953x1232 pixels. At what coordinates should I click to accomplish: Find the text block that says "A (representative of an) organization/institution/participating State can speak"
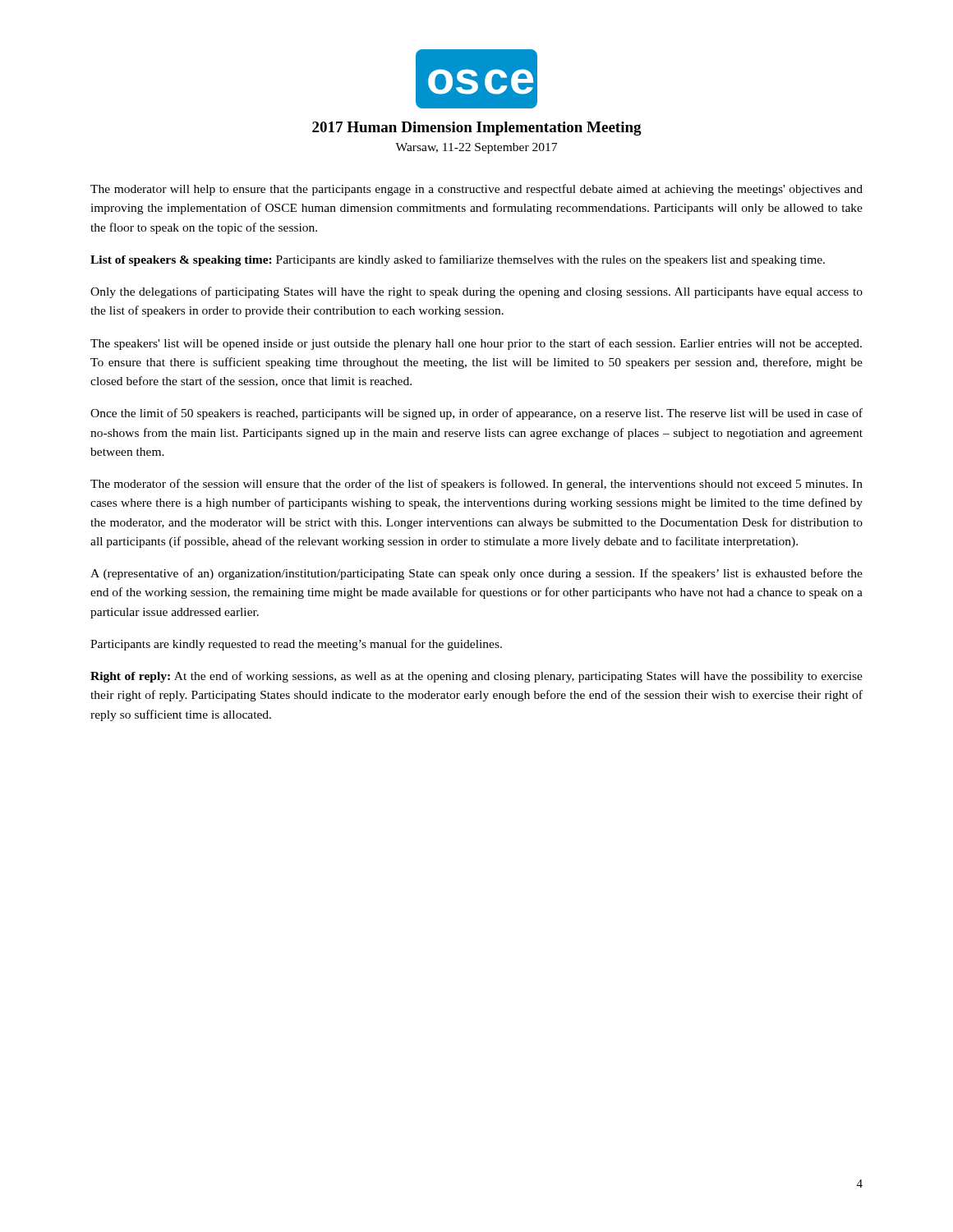coord(476,592)
